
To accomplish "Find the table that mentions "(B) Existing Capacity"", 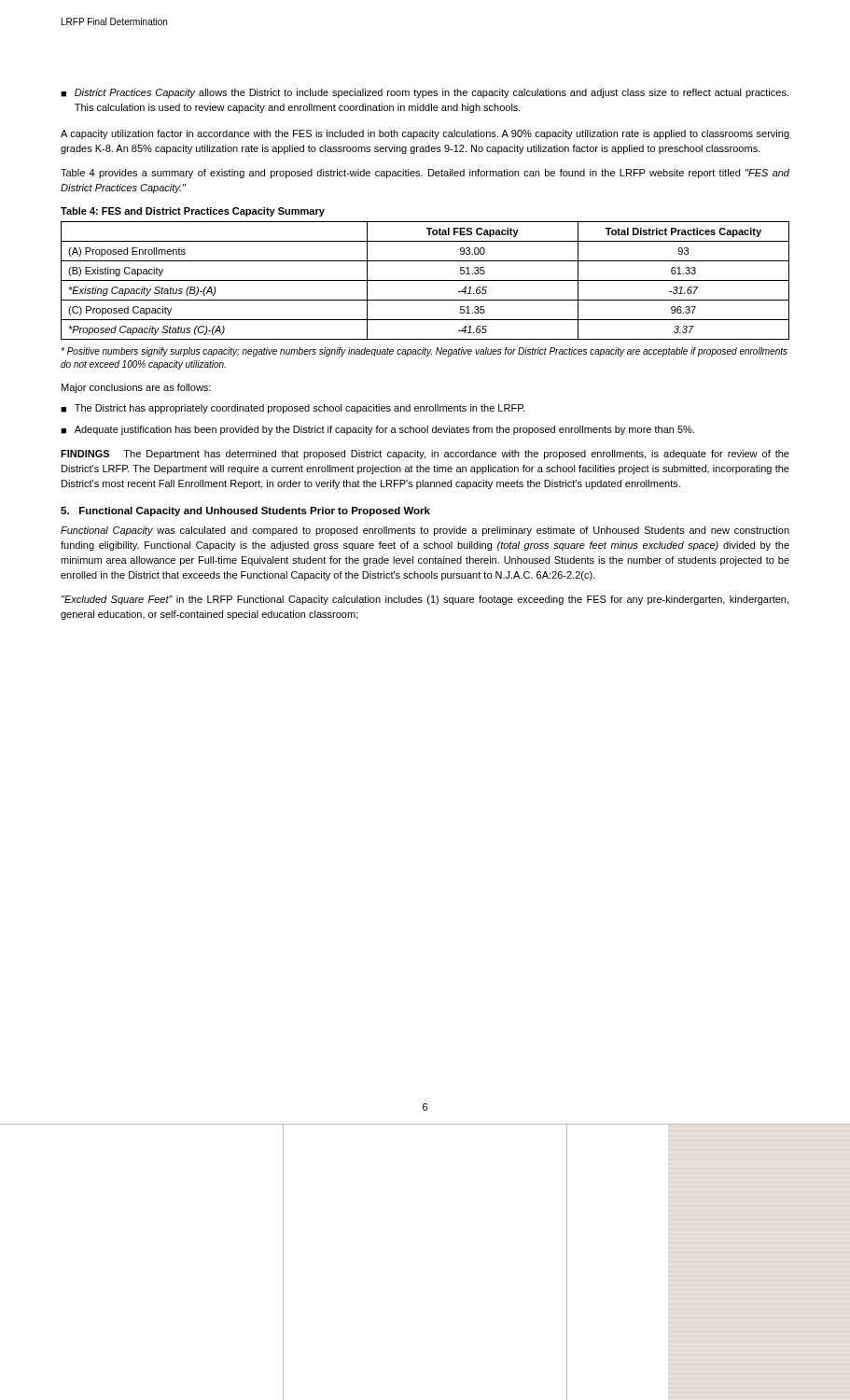I will 425,280.
